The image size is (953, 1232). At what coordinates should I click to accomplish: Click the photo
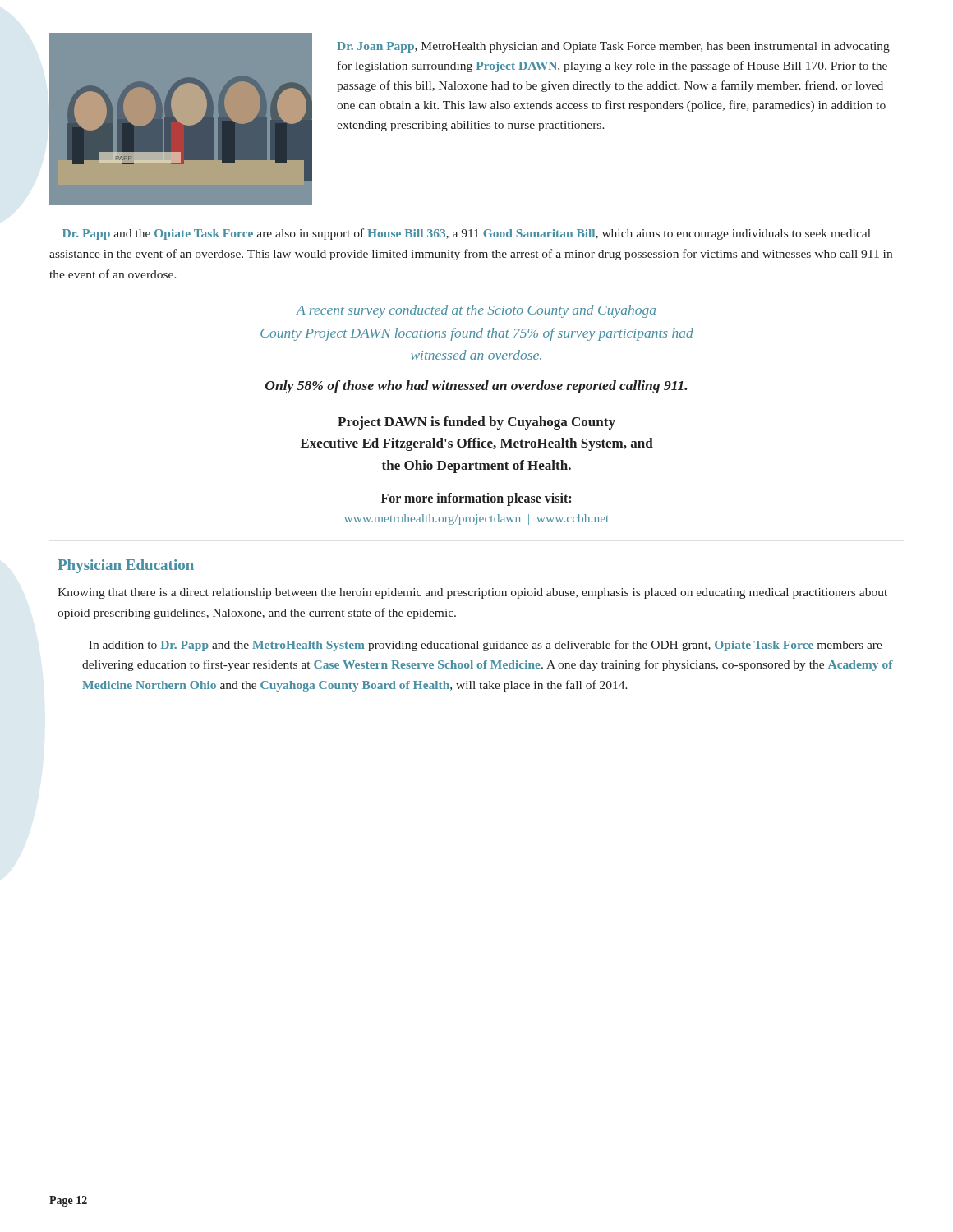tap(181, 119)
